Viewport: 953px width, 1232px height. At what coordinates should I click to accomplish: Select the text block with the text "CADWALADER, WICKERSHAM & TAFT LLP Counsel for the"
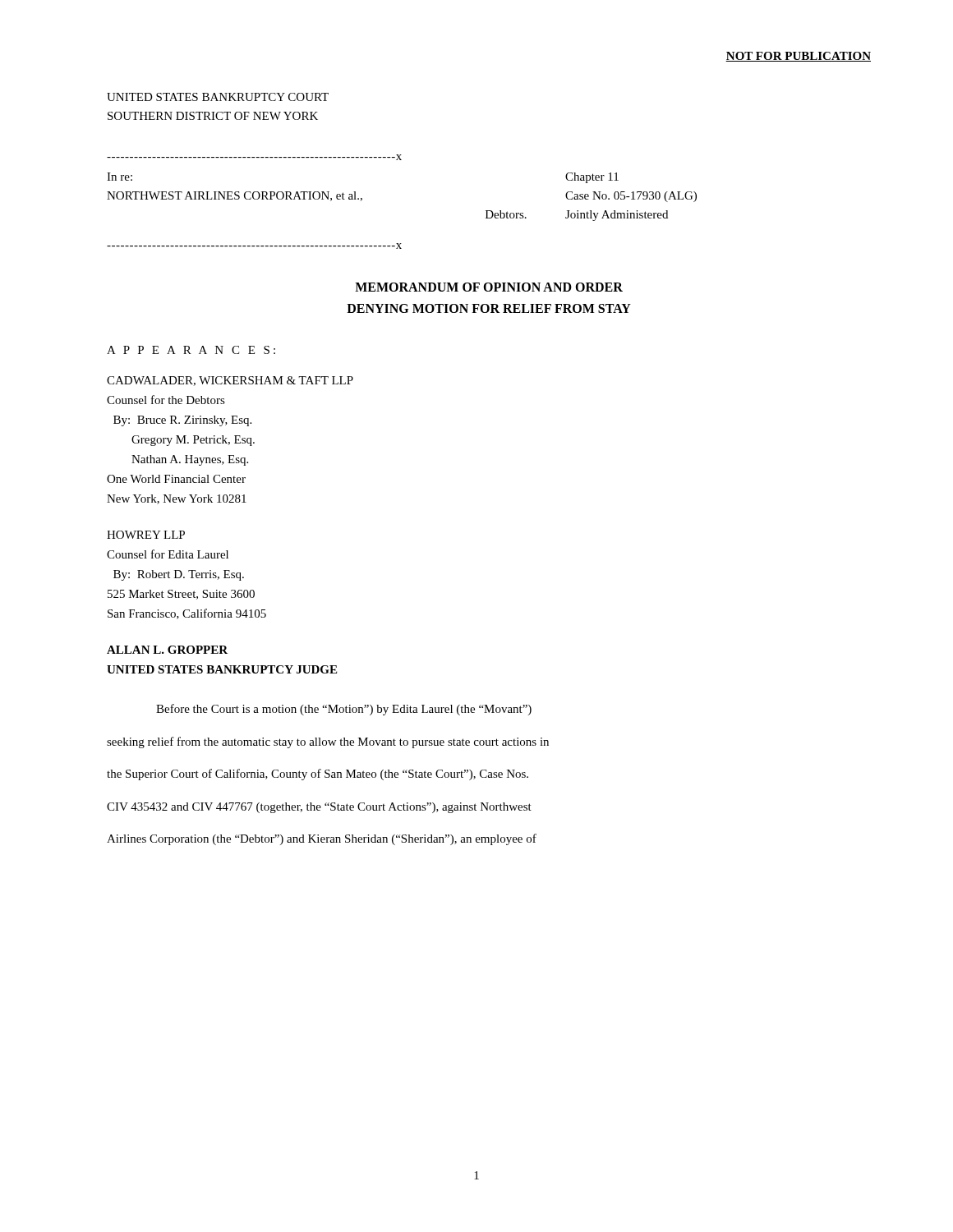(x=230, y=440)
